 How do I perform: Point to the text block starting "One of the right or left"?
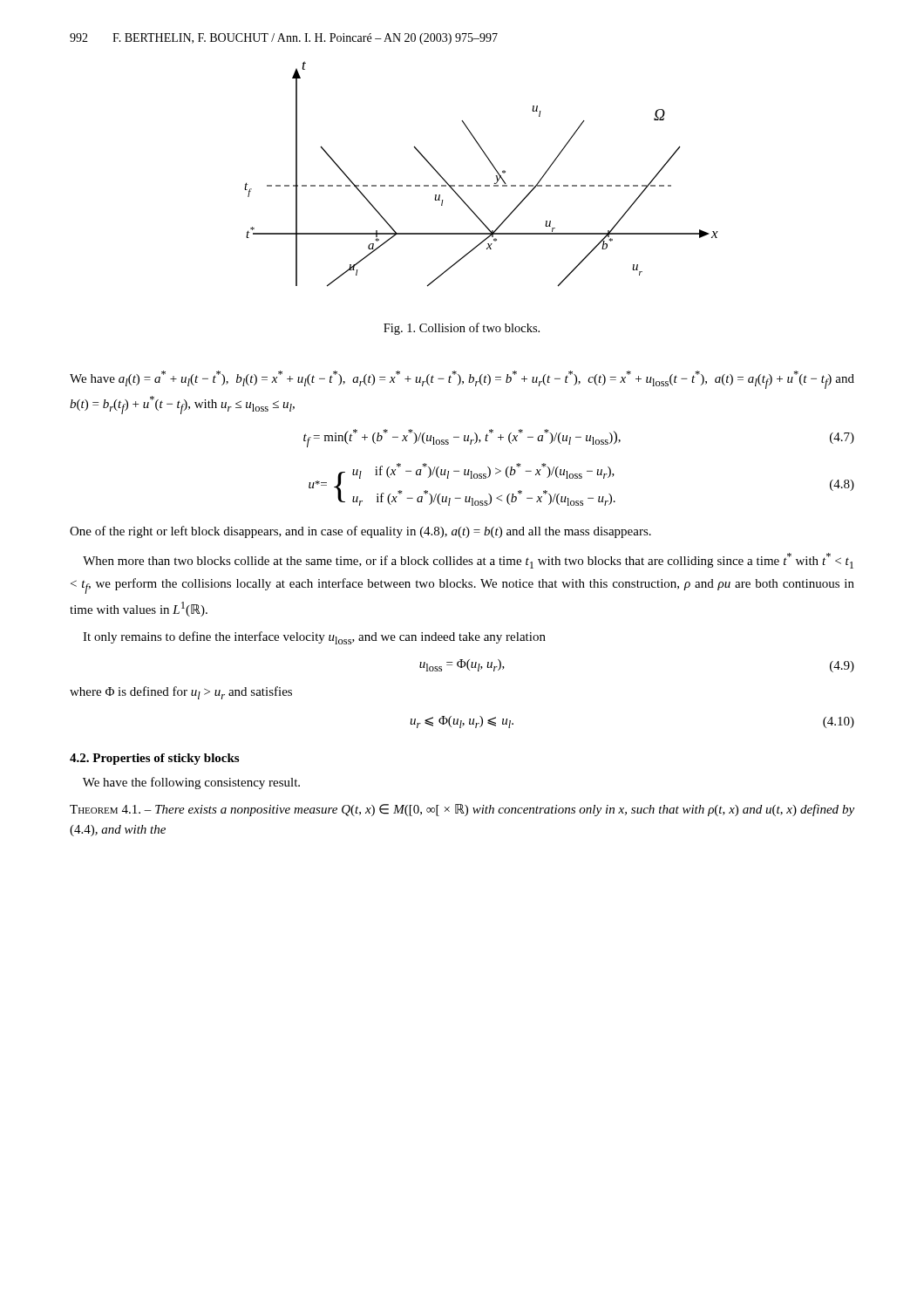(x=361, y=531)
